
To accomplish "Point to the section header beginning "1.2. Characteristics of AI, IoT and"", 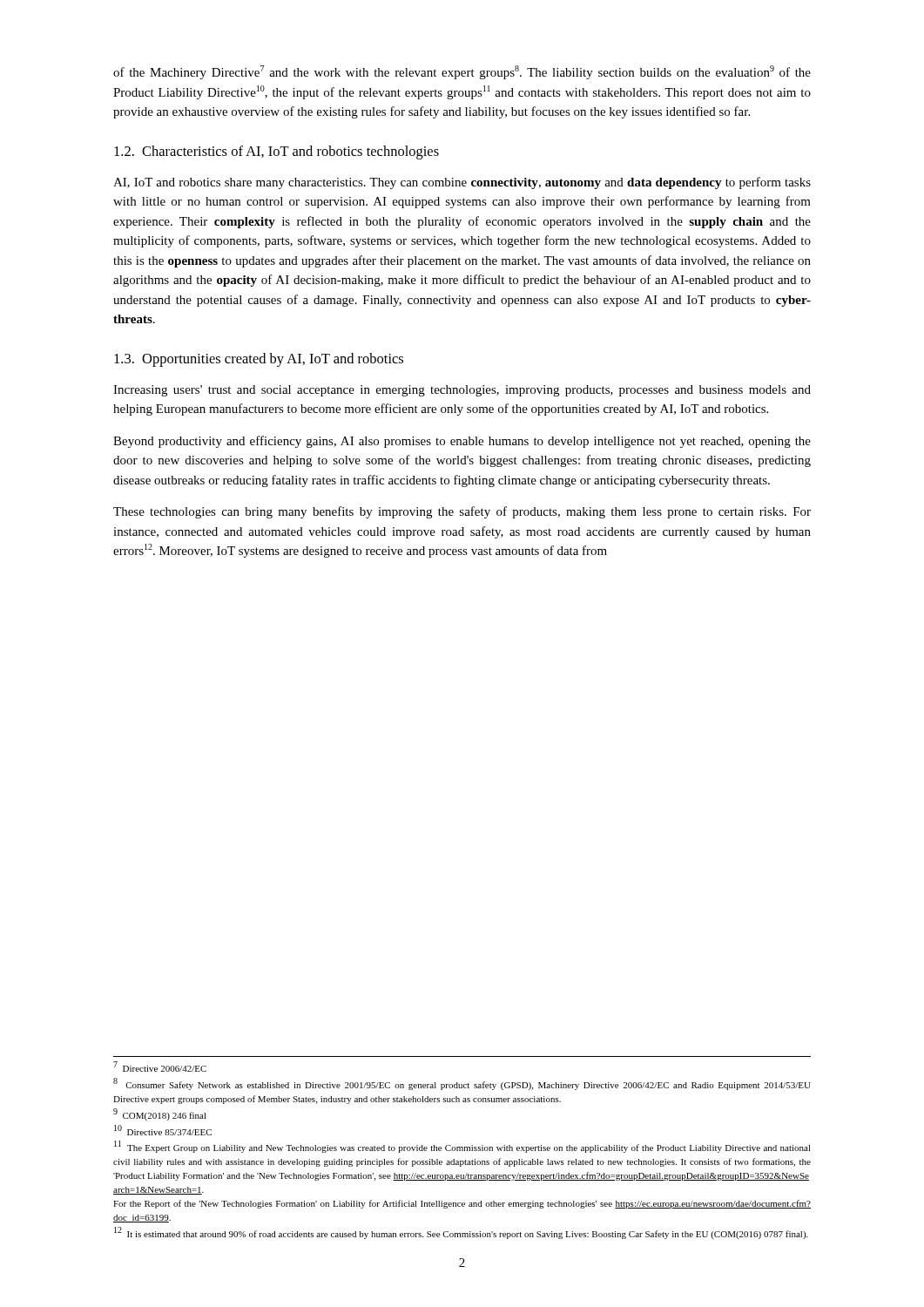I will pos(276,151).
